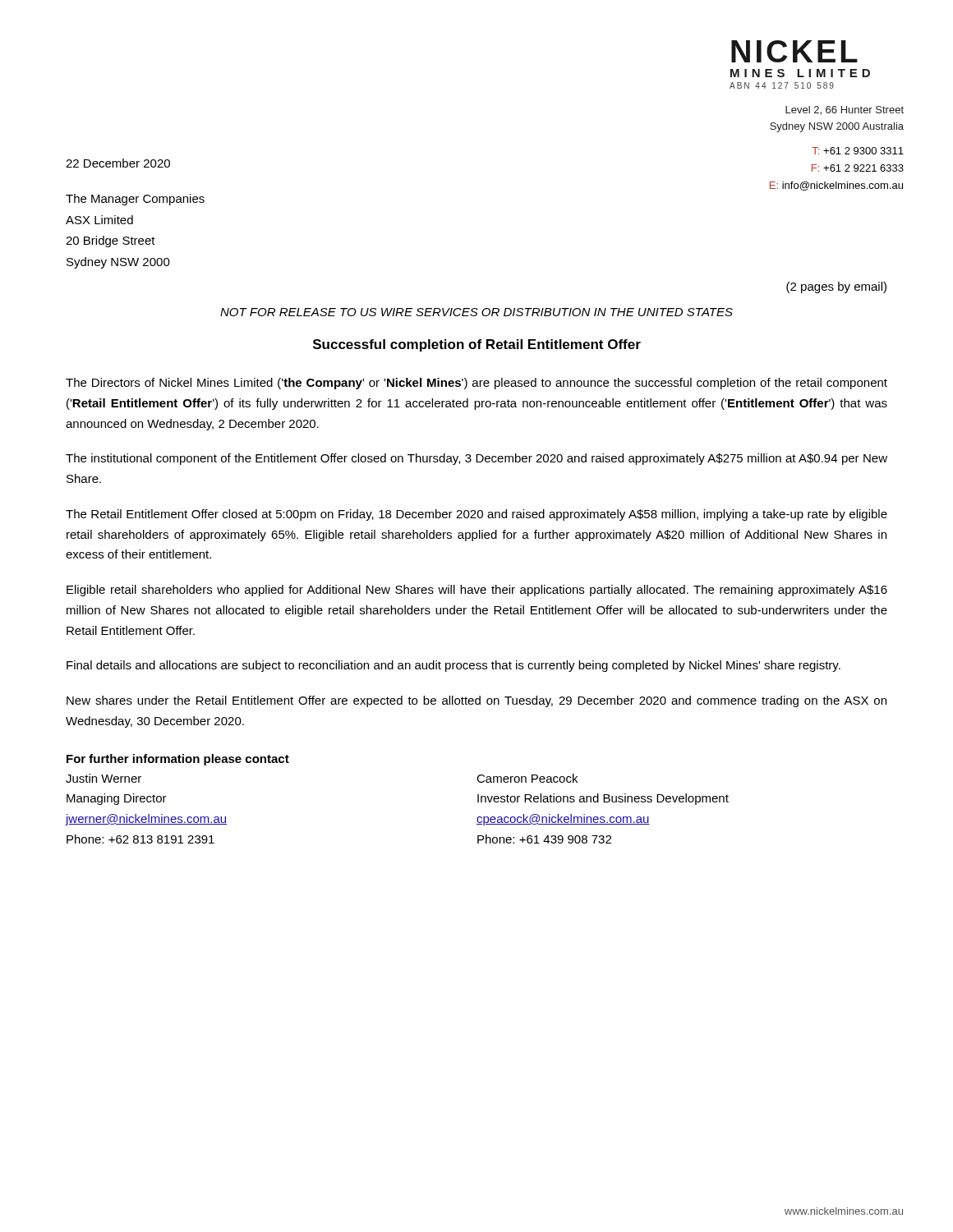Image resolution: width=953 pixels, height=1232 pixels.
Task: Select the passage starting "Final details and allocations are"
Action: click(453, 665)
